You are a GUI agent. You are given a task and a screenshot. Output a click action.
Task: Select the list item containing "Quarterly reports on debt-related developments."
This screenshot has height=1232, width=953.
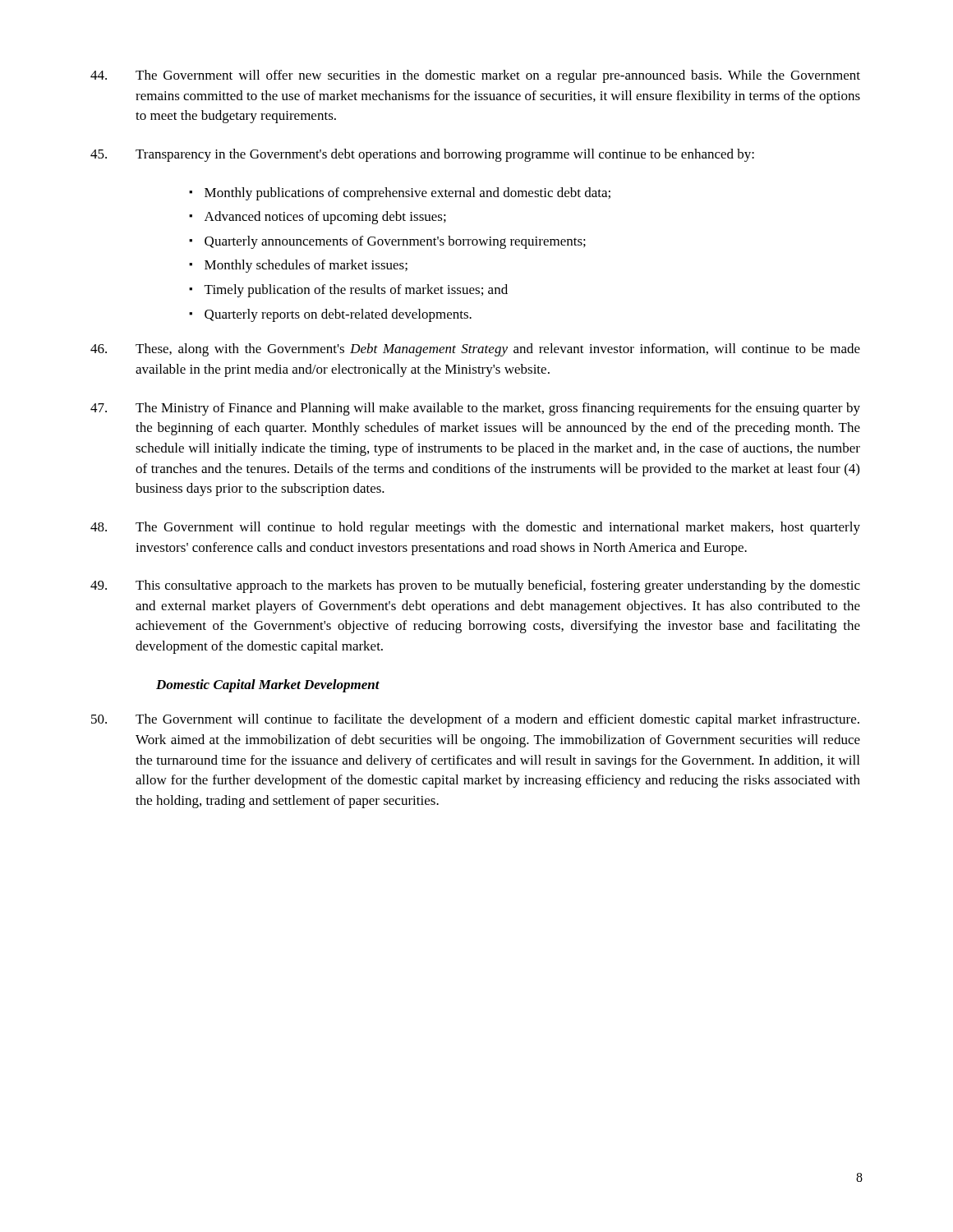pyautogui.click(x=338, y=314)
